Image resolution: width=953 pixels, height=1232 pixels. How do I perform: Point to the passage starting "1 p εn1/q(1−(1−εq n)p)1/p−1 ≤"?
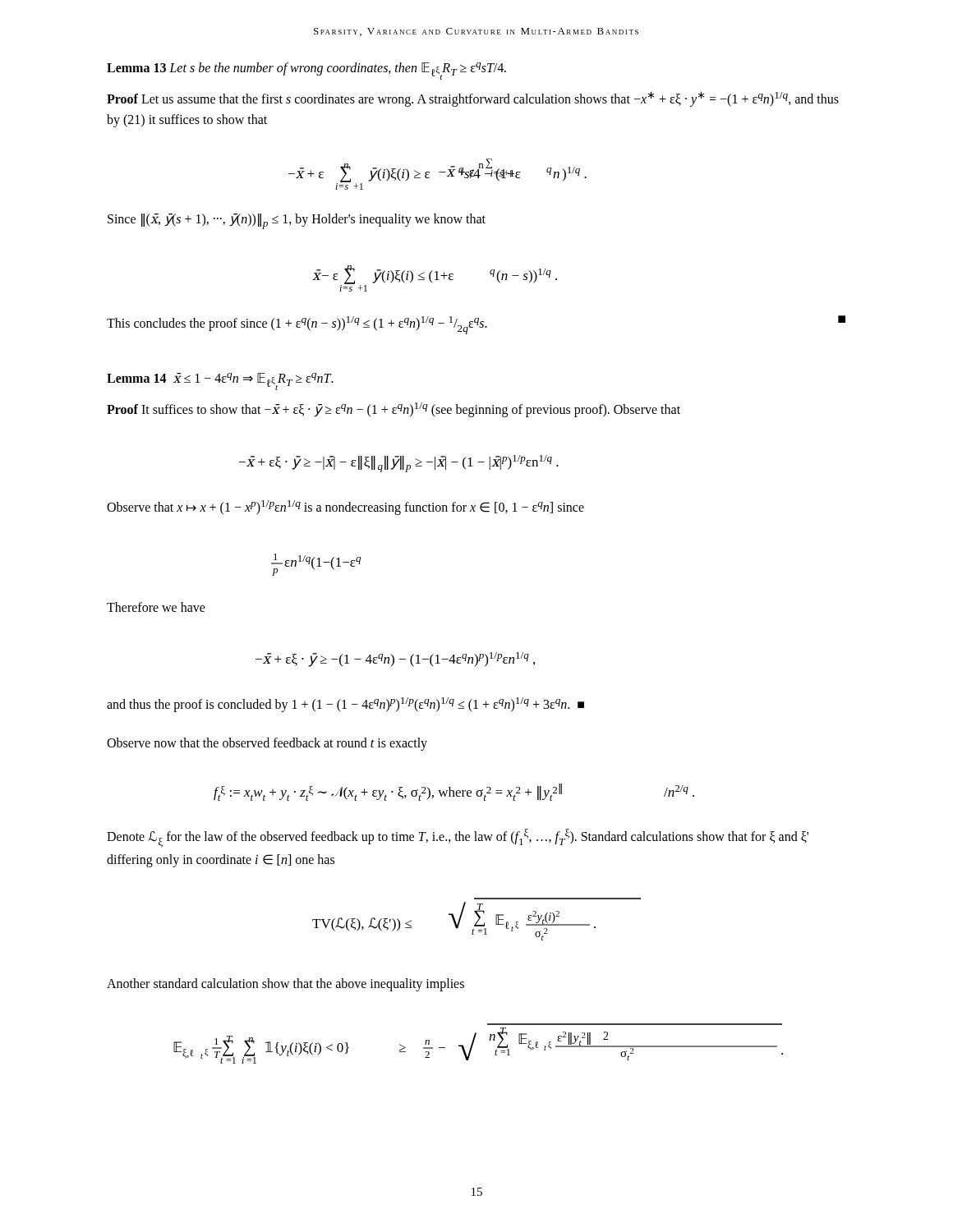pyautogui.click(x=316, y=565)
